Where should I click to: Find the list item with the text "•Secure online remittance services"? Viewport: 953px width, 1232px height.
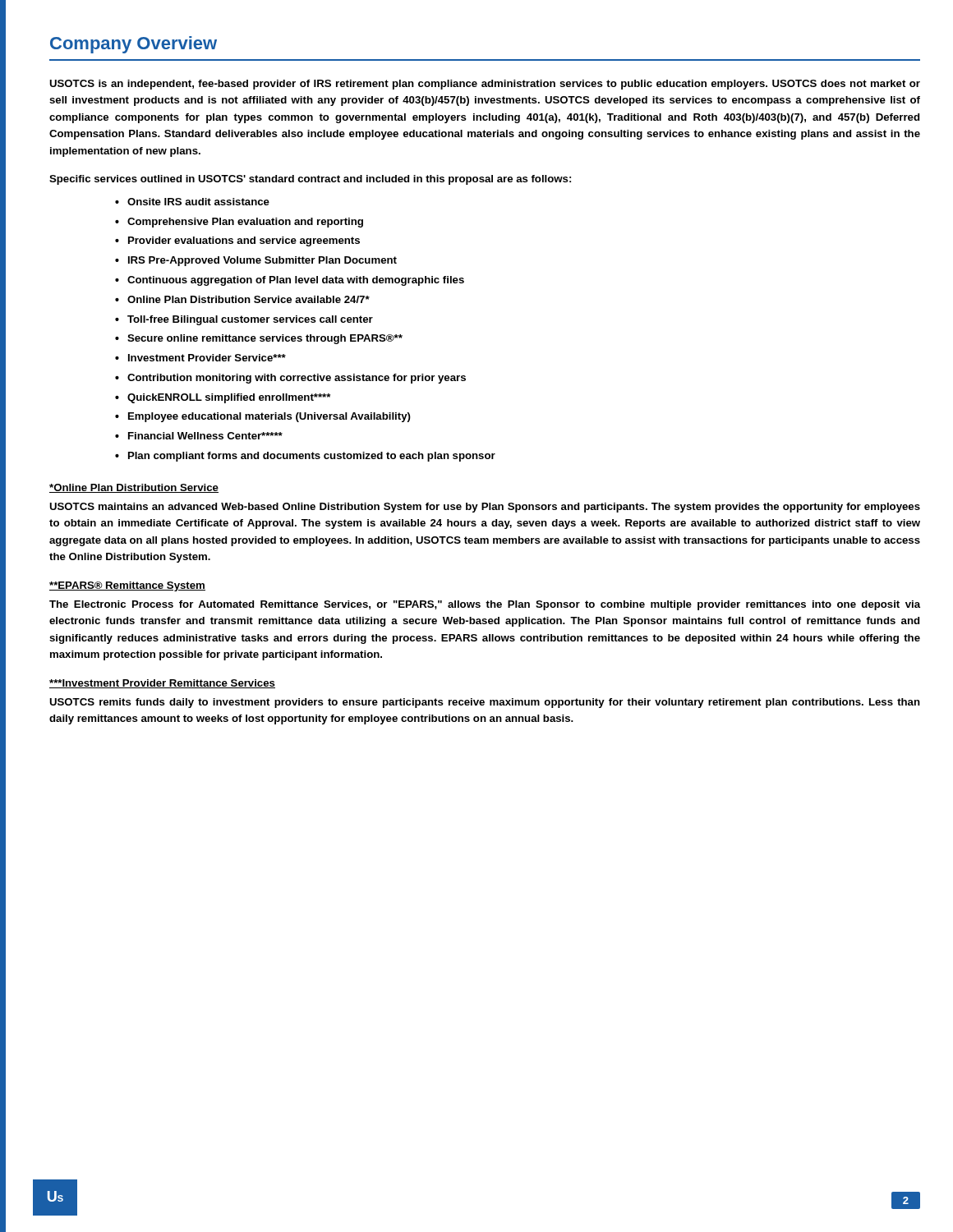pyautogui.click(x=259, y=339)
